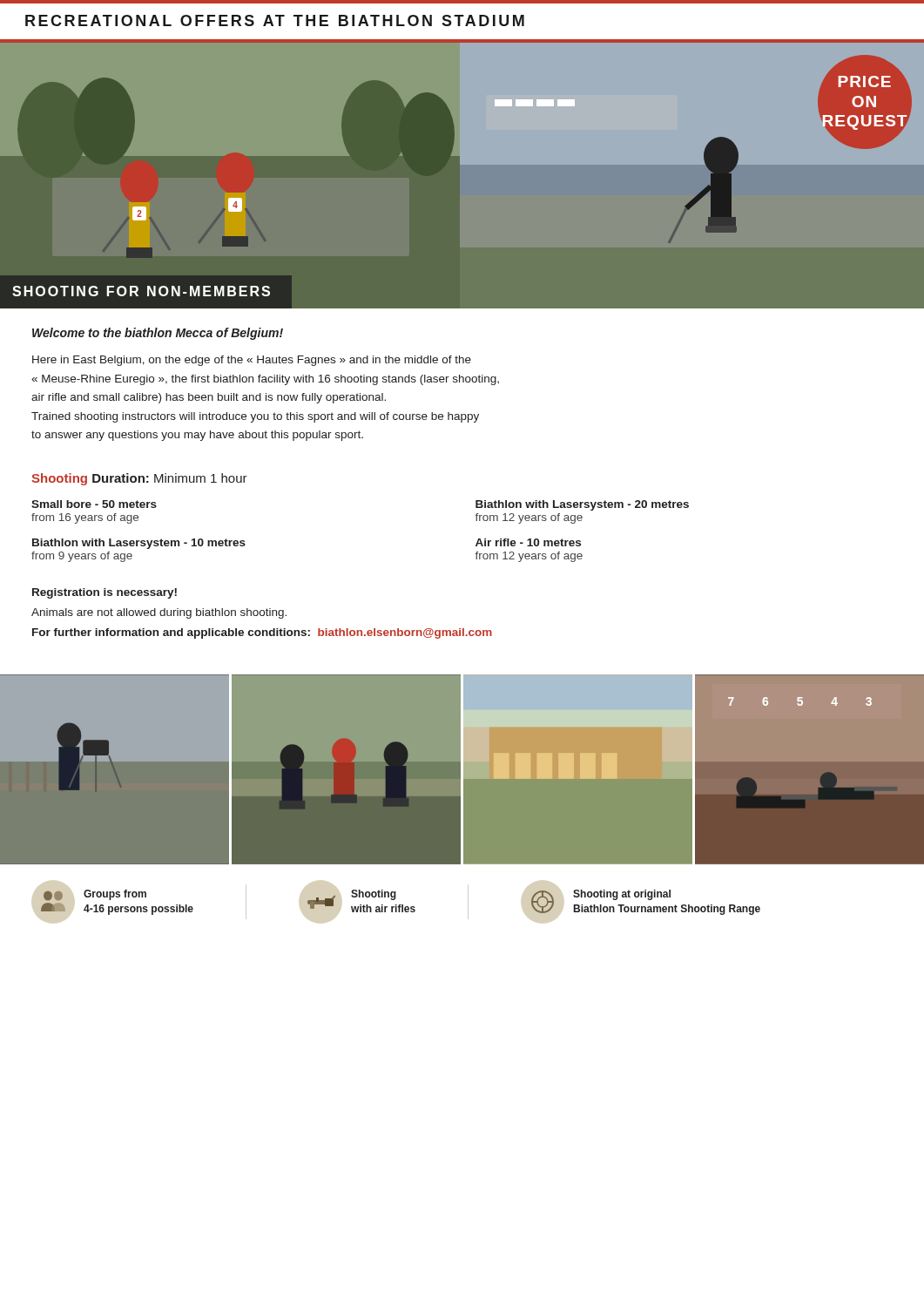The width and height of the screenshot is (924, 1307).
Task: Select the text block with the text "Registration is necessary!"
Action: [105, 593]
